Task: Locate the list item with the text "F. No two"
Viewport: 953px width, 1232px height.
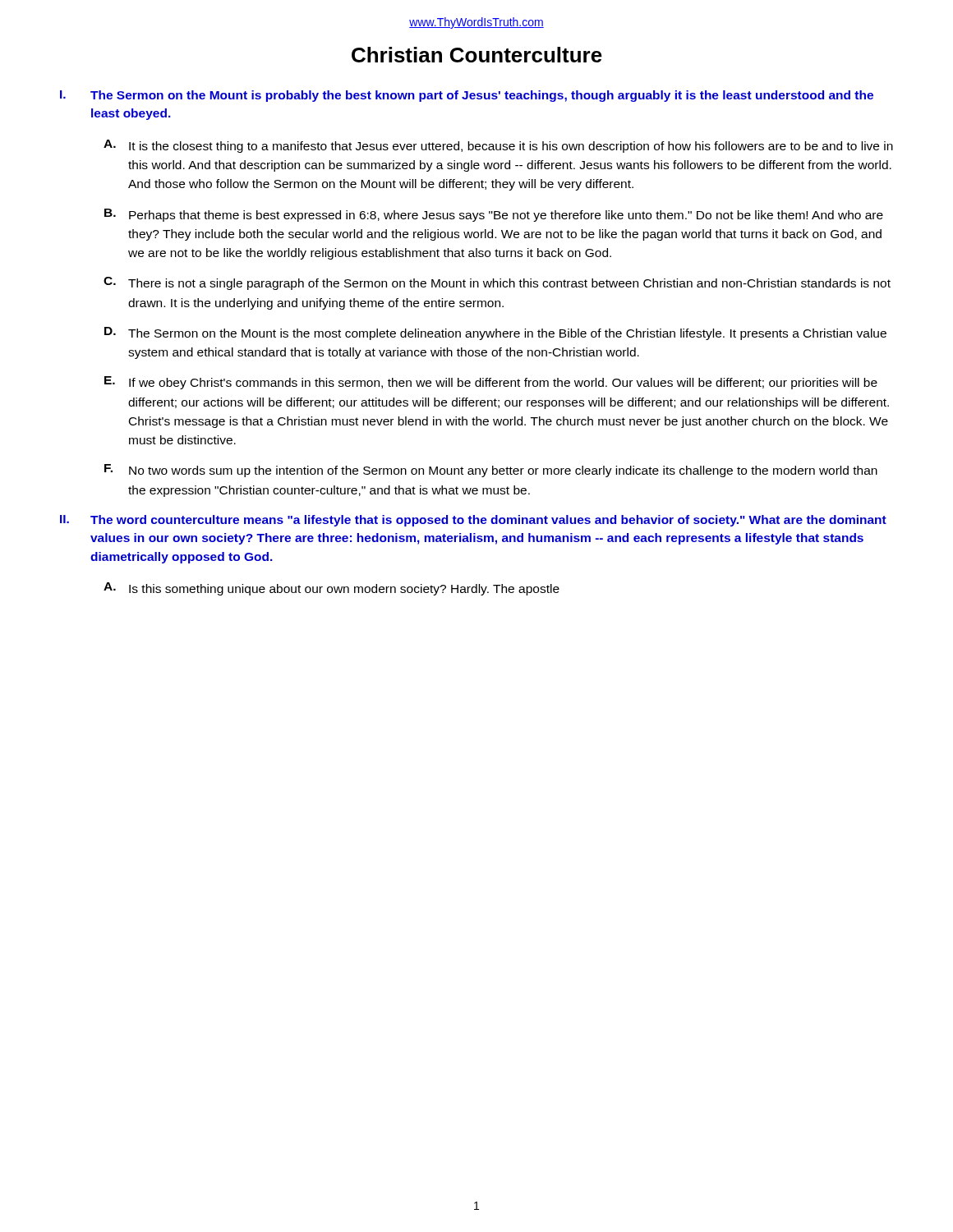Action: click(x=499, y=480)
